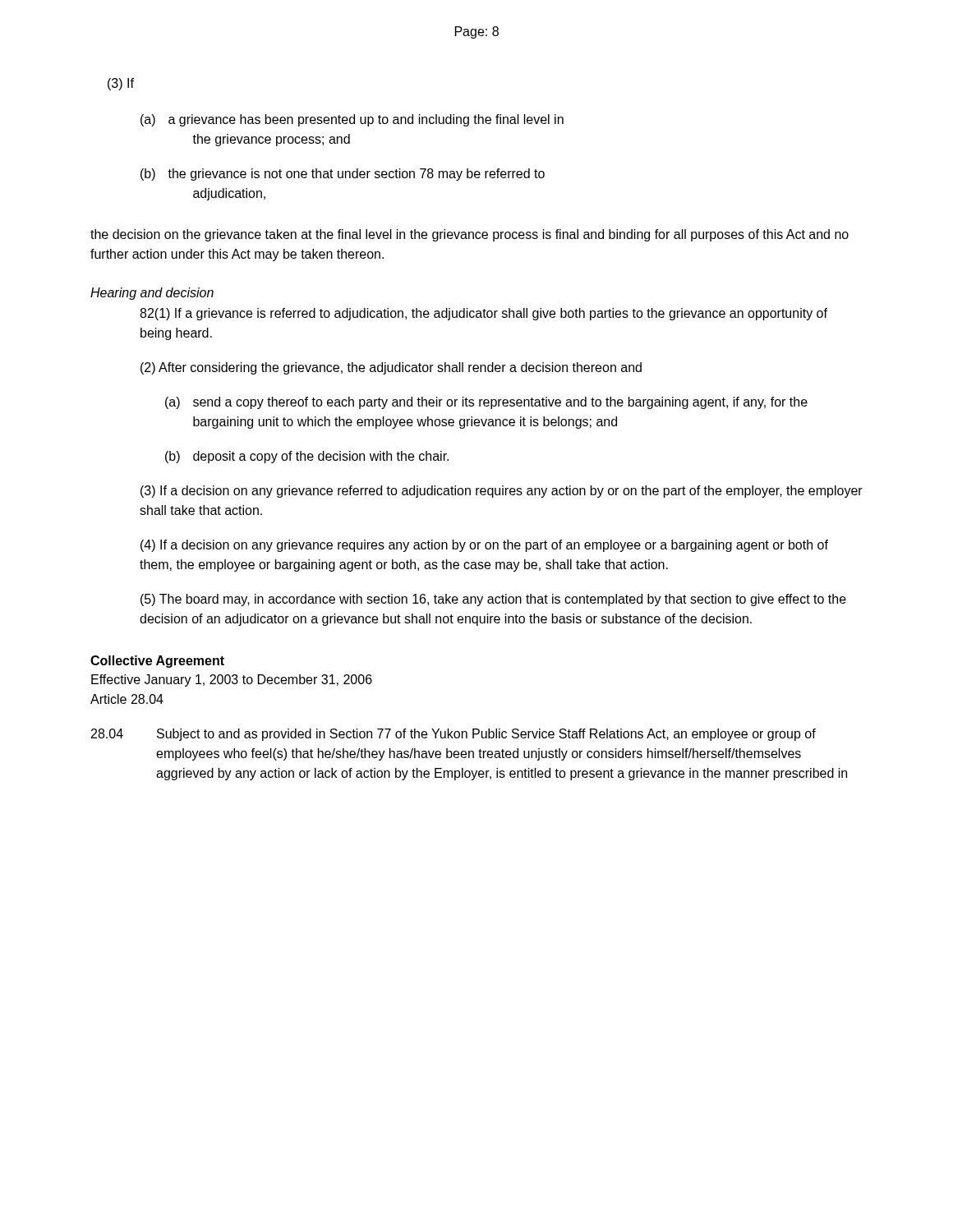This screenshot has width=953, height=1232.
Task: Where is the passage that starts "(a) send a copy thereof"?
Action: 507,412
